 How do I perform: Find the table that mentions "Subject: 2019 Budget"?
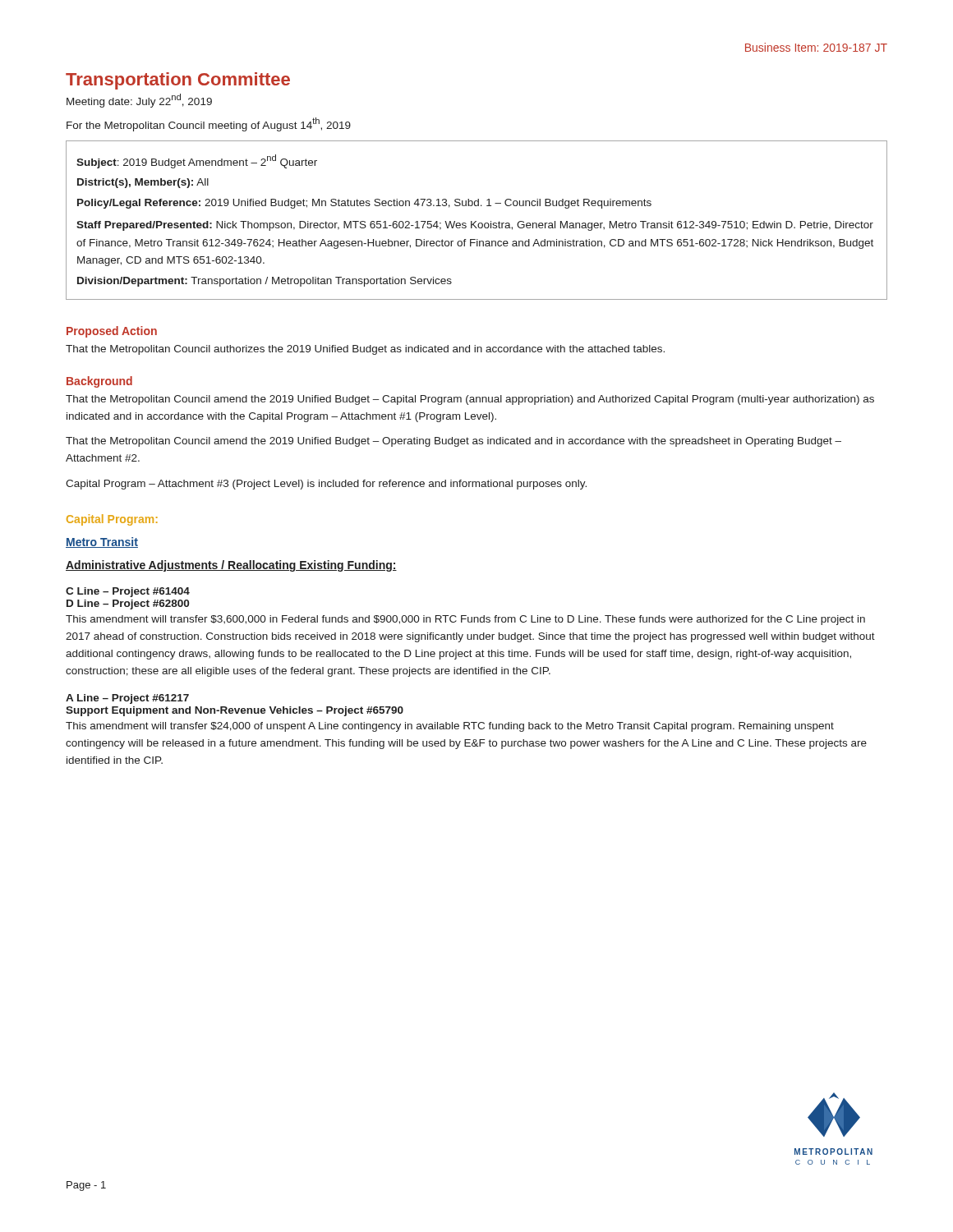pos(476,220)
